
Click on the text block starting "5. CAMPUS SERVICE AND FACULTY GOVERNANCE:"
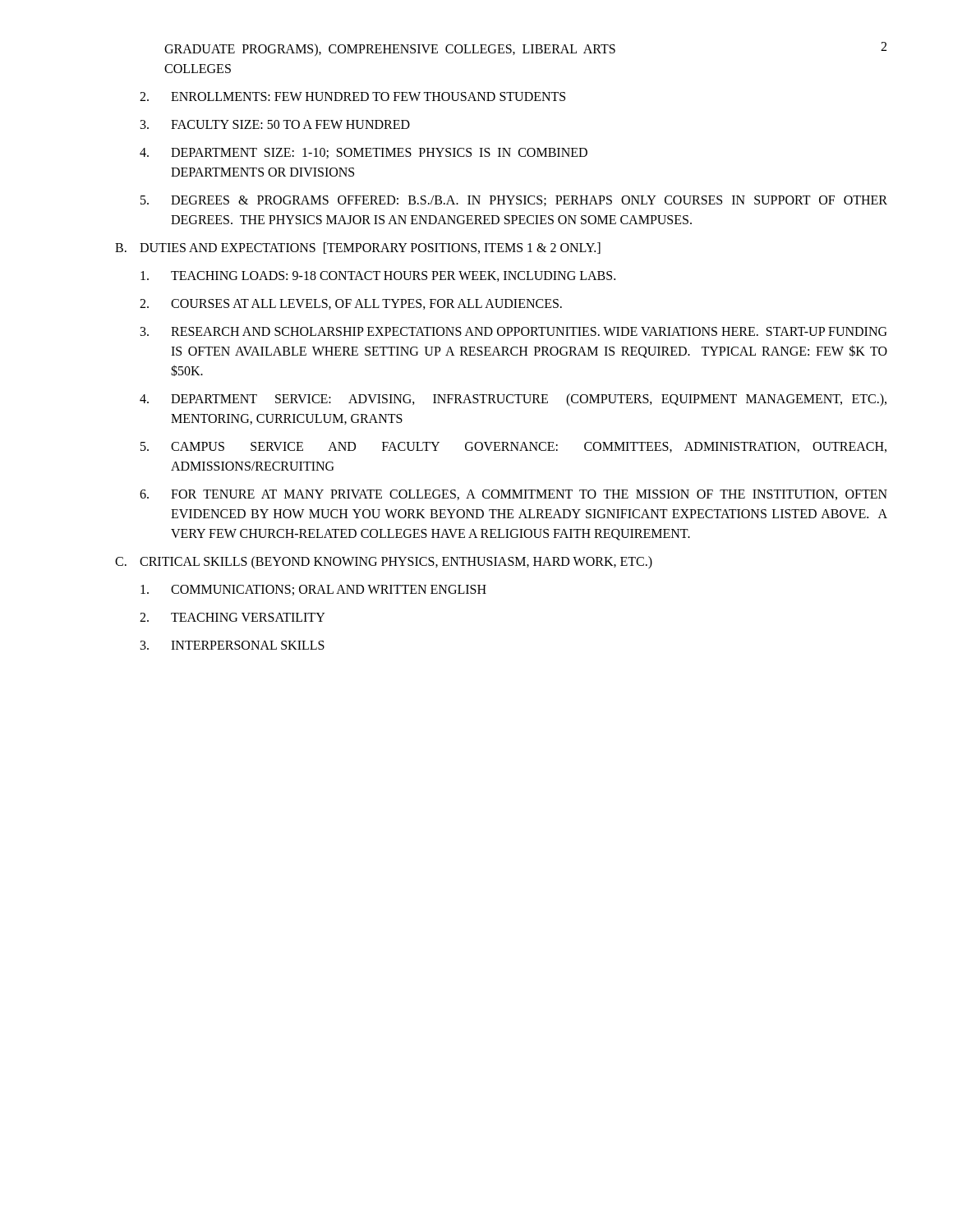(513, 457)
